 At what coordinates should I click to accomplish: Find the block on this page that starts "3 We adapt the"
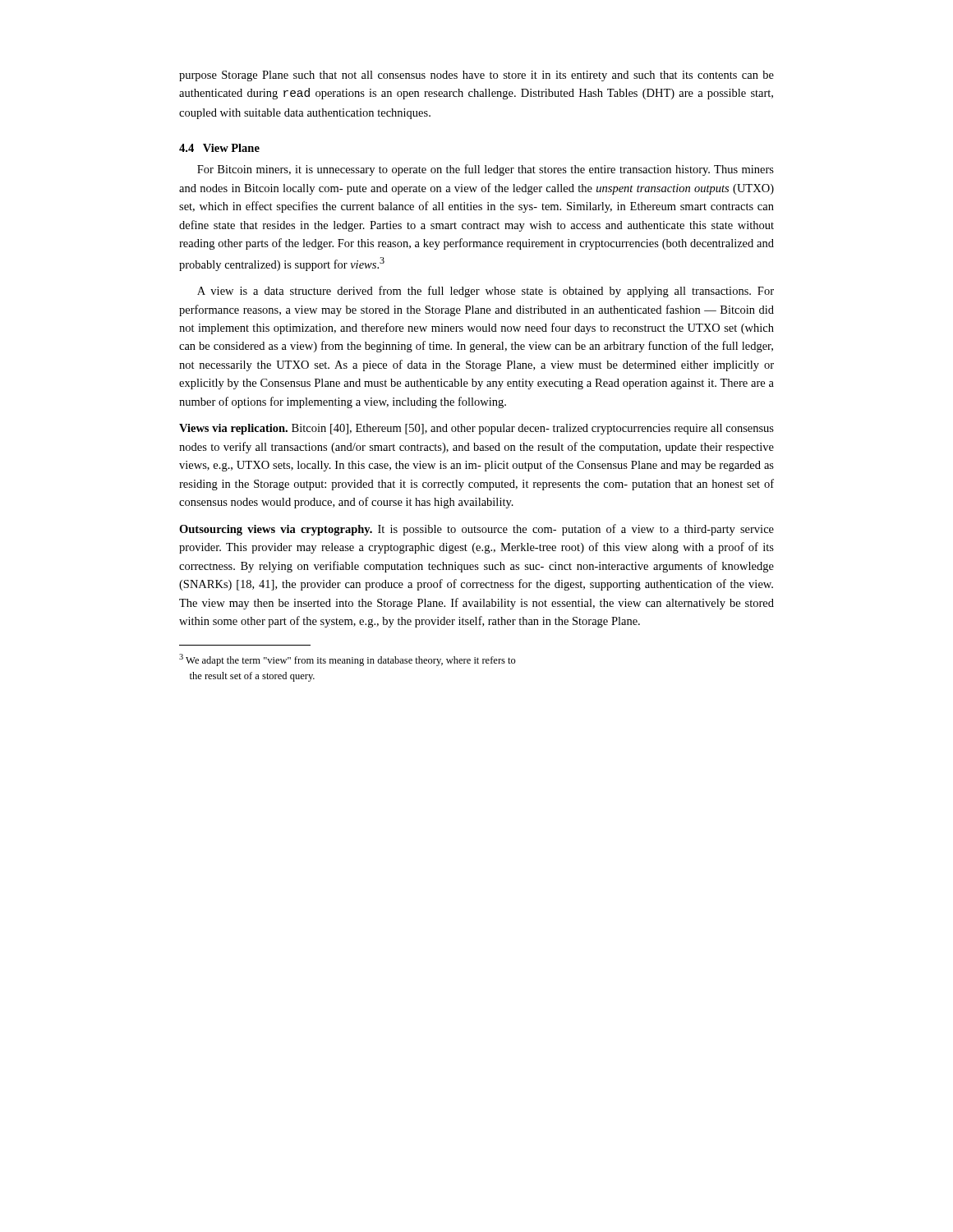pyautogui.click(x=476, y=668)
